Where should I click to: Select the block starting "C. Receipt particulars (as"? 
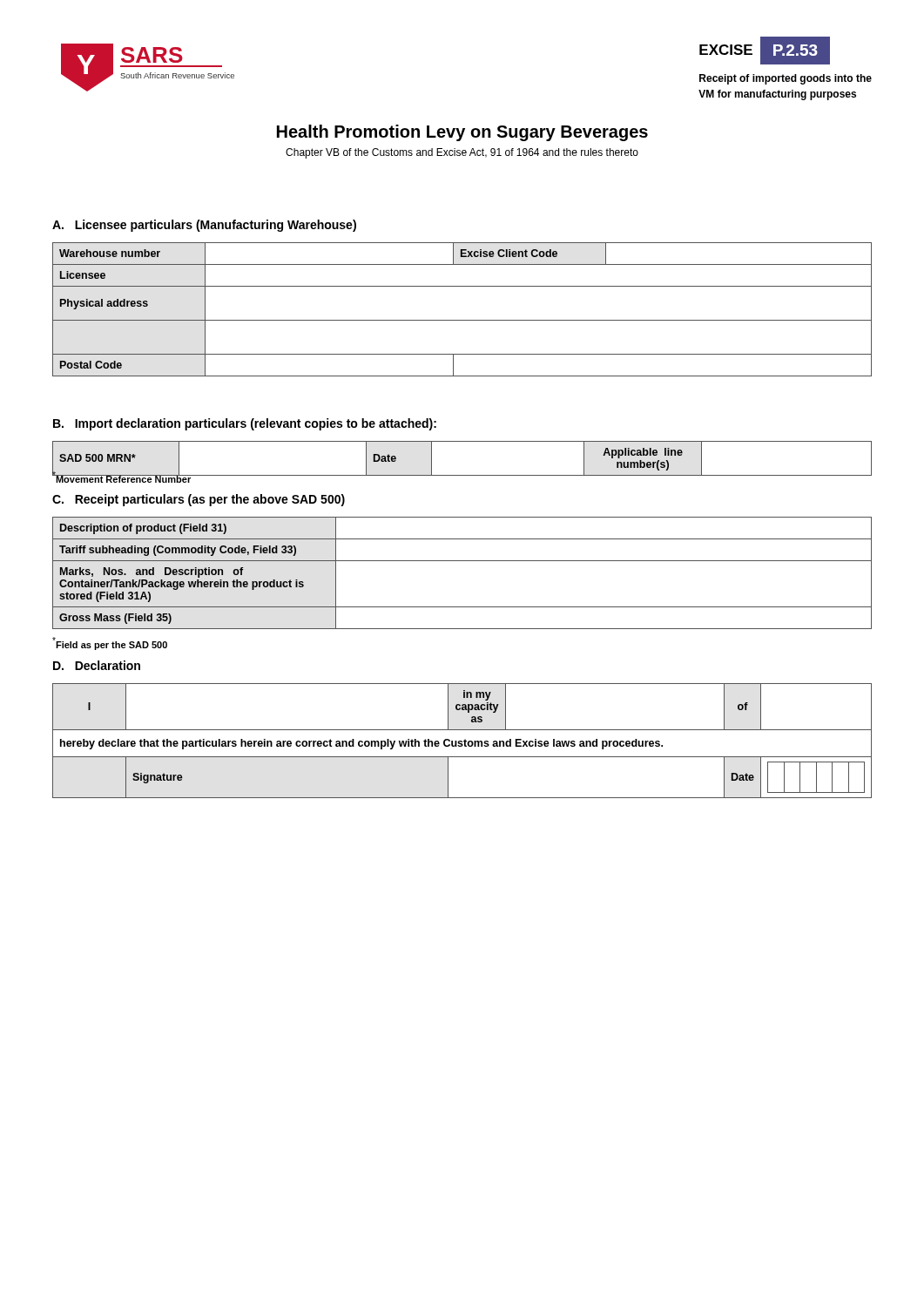[199, 499]
